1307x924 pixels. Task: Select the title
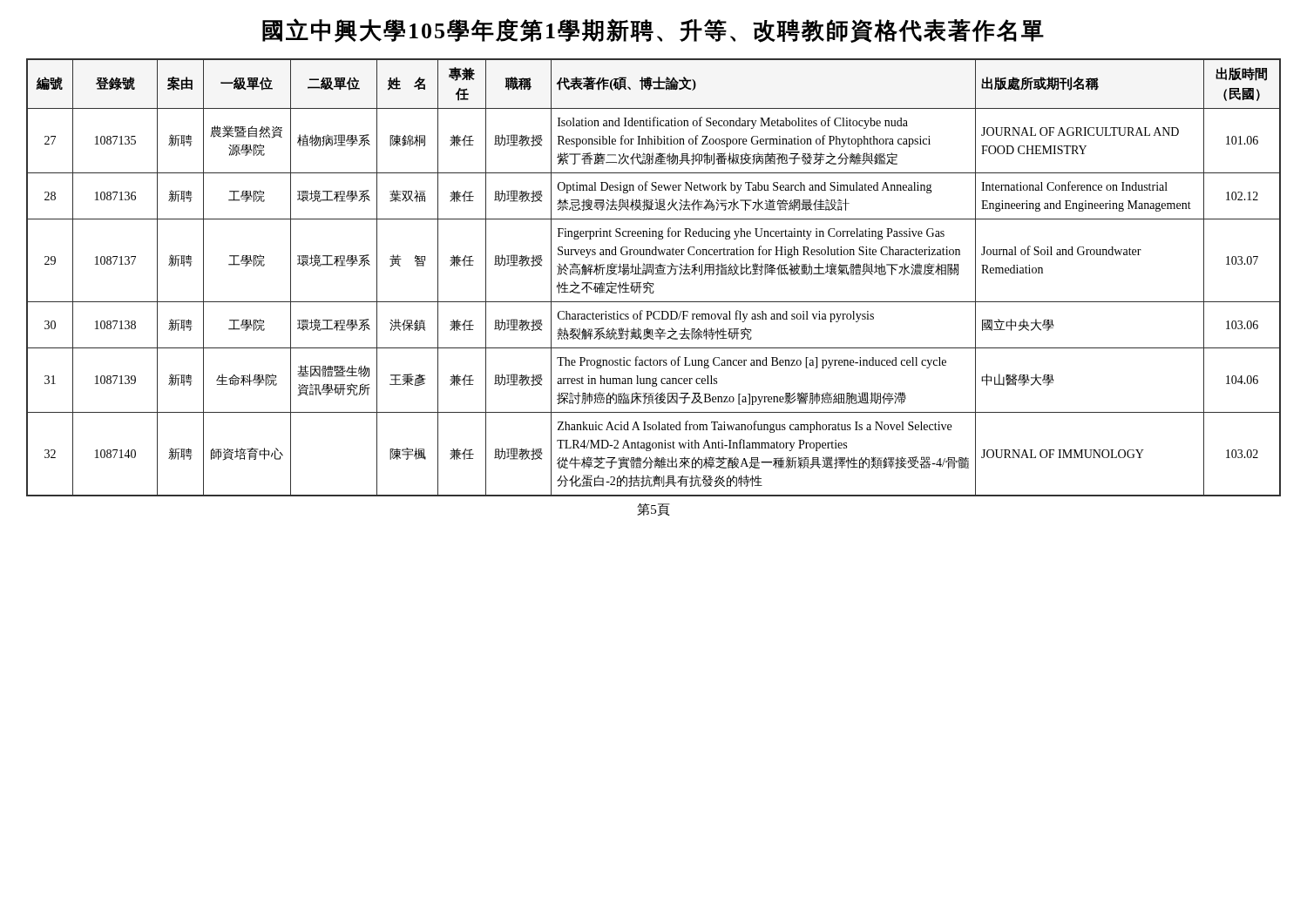pyautogui.click(x=654, y=31)
